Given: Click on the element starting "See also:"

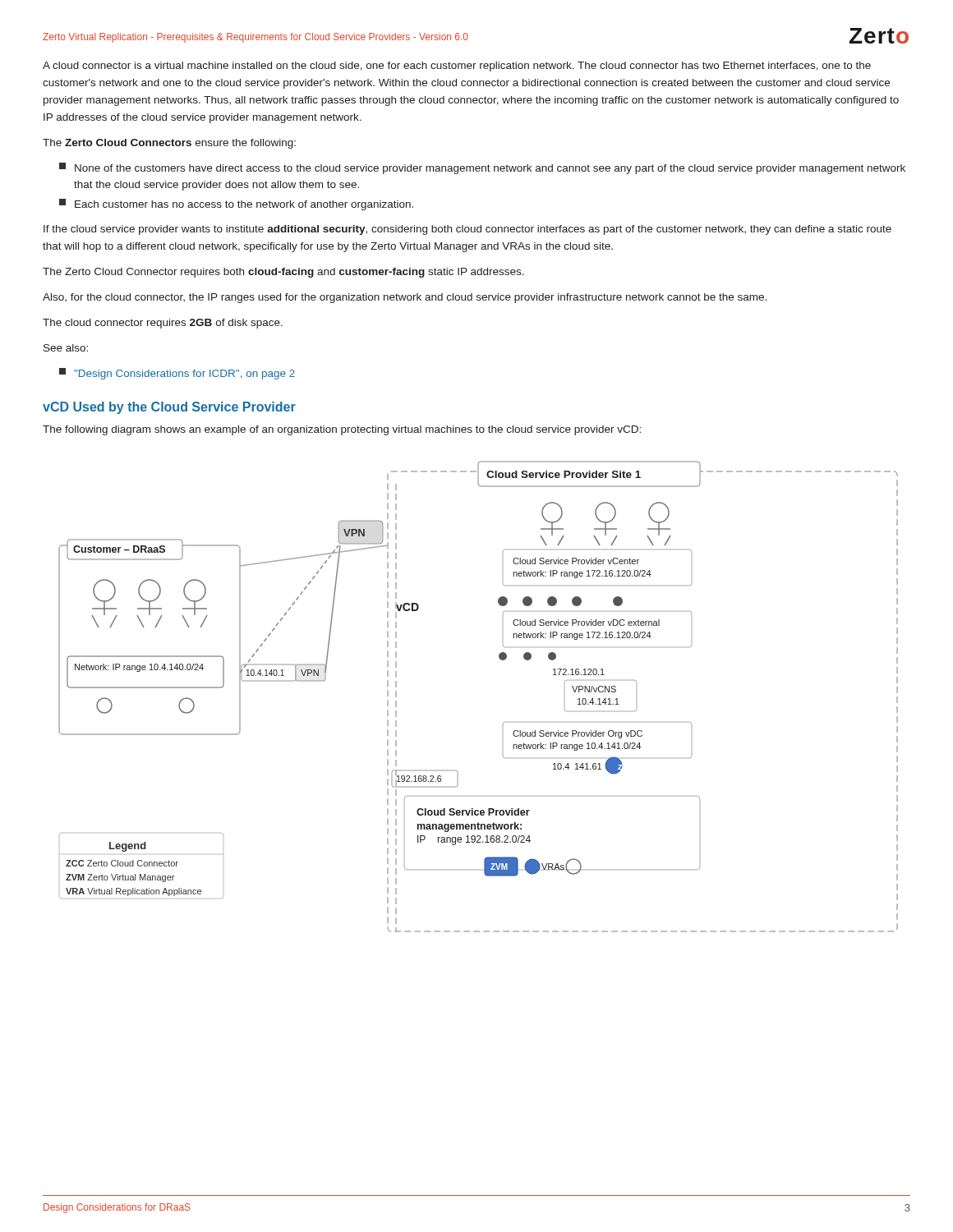Looking at the screenshot, I should pyautogui.click(x=66, y=348).
